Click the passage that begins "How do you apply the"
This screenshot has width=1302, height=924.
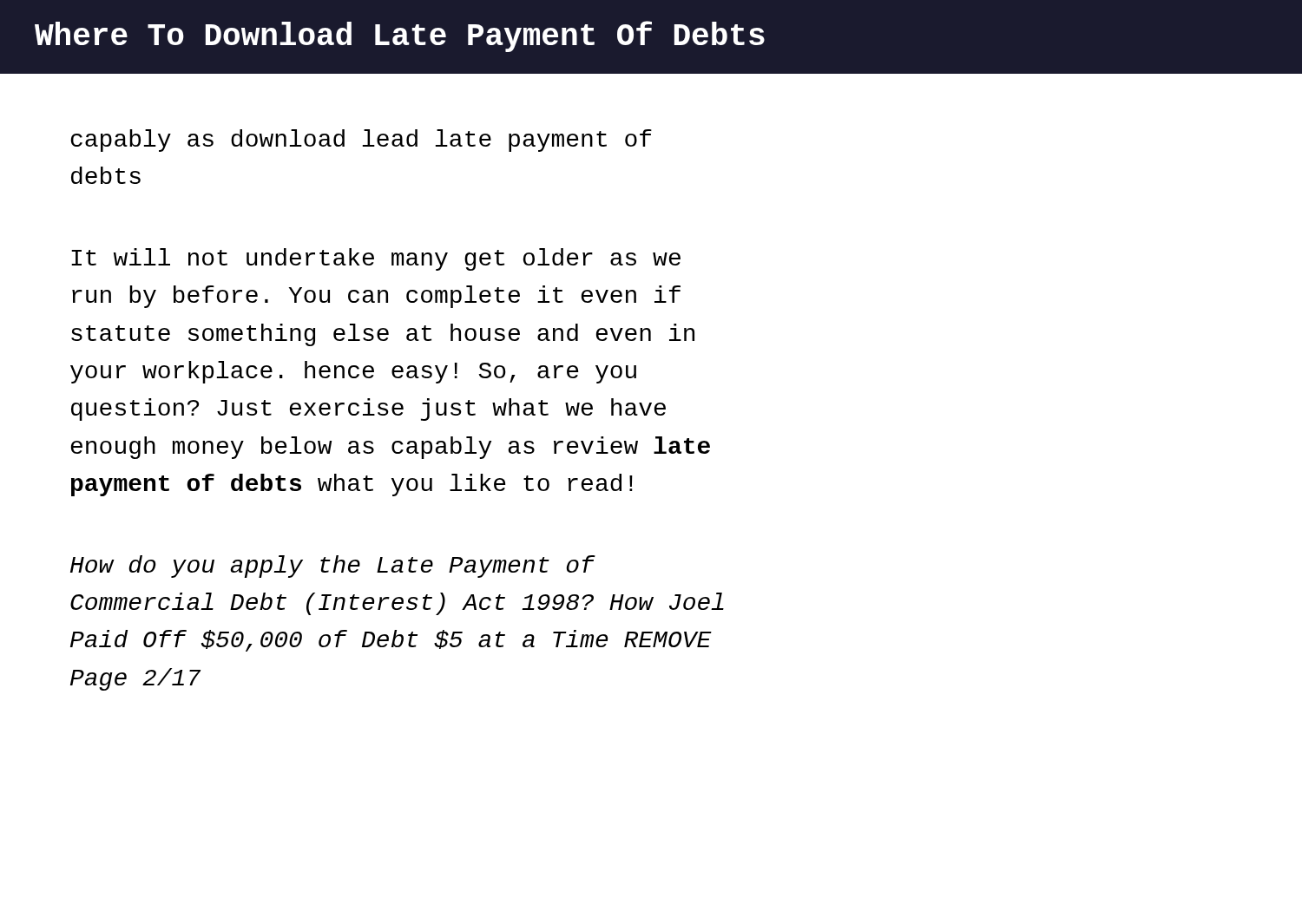click(398, 622)
